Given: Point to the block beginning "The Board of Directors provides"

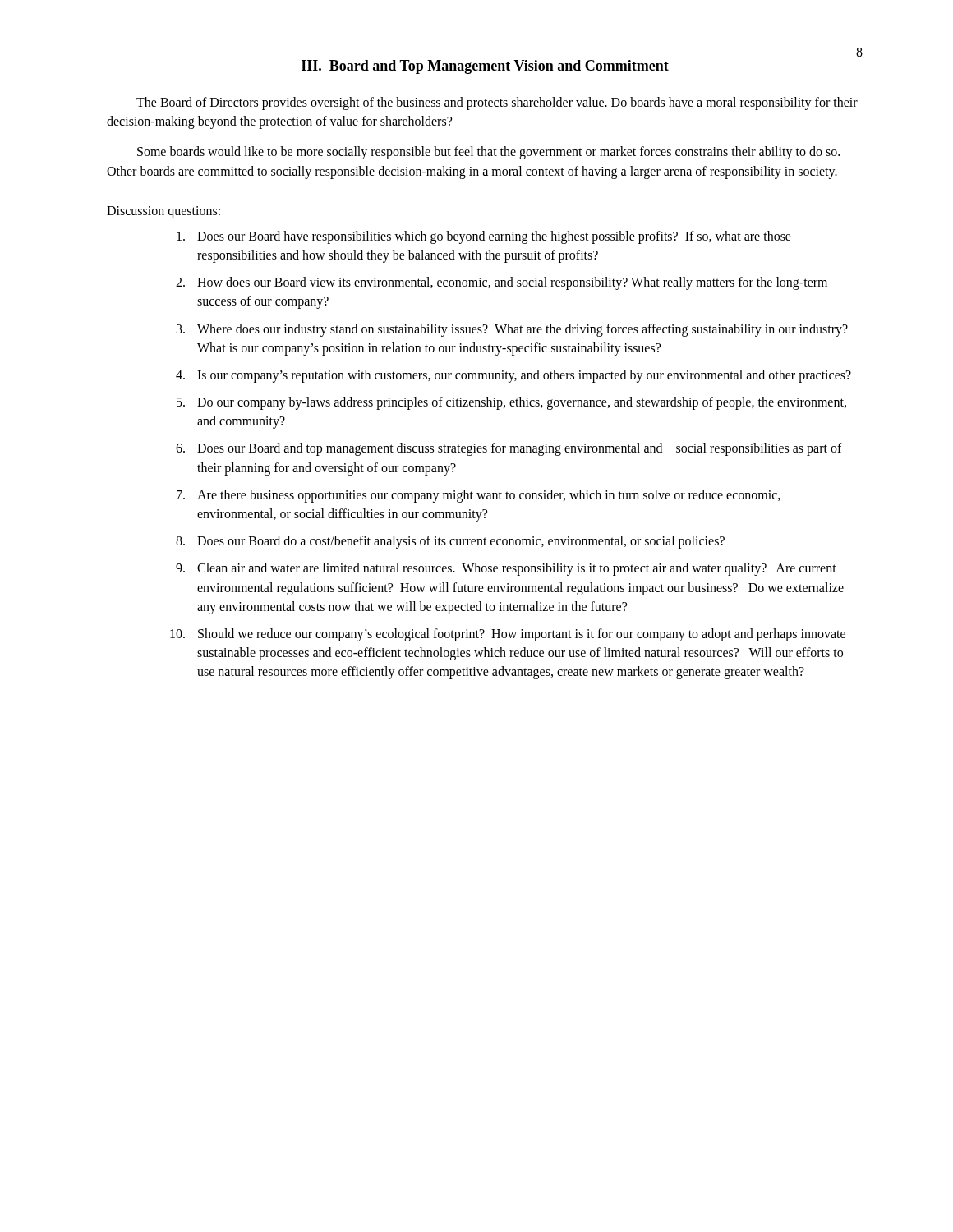Looking at the screenshot, I should coord(482,112).
